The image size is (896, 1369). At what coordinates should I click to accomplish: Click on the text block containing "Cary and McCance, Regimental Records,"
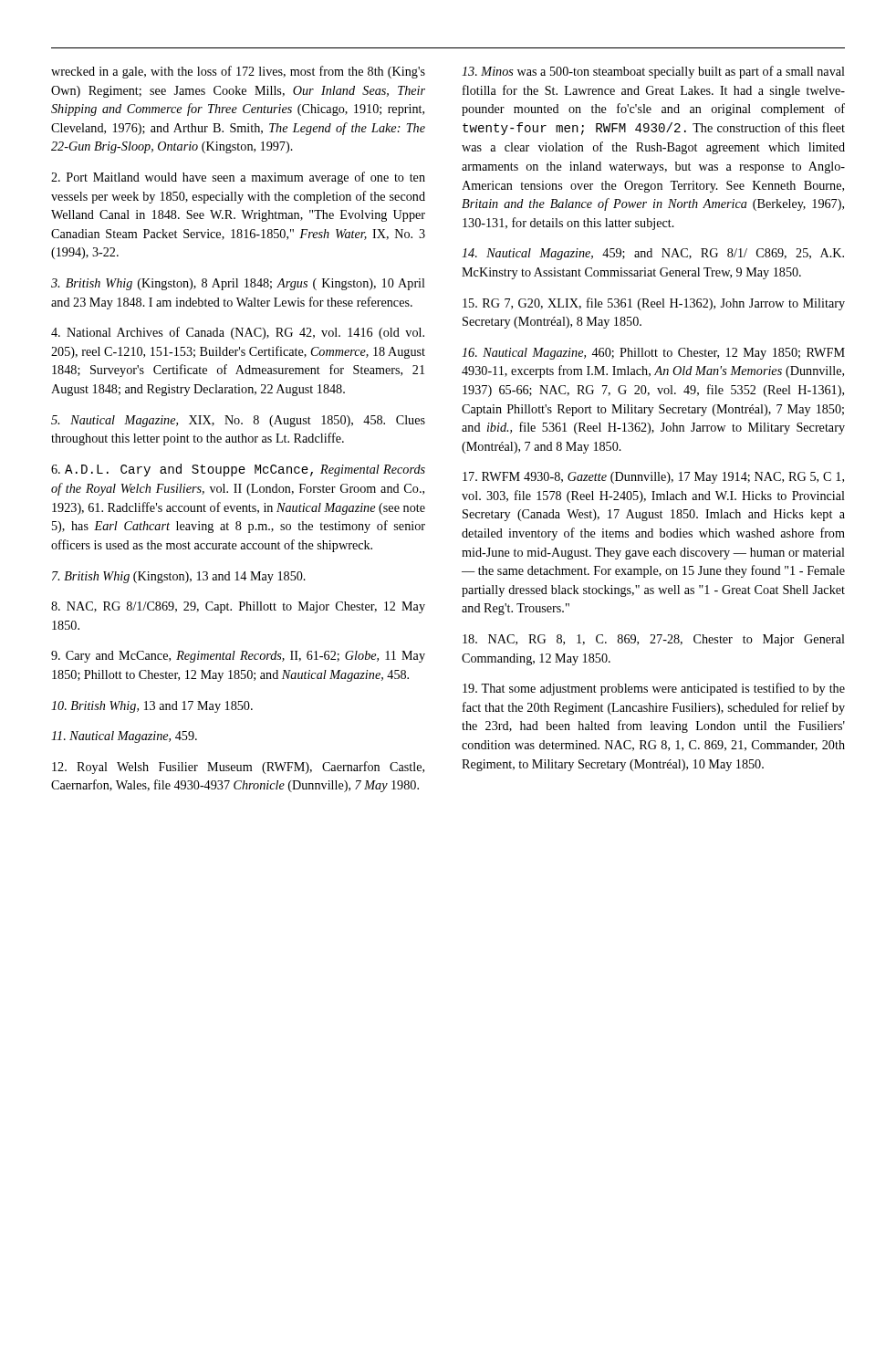pyautogui.click(x=238, y=665)
